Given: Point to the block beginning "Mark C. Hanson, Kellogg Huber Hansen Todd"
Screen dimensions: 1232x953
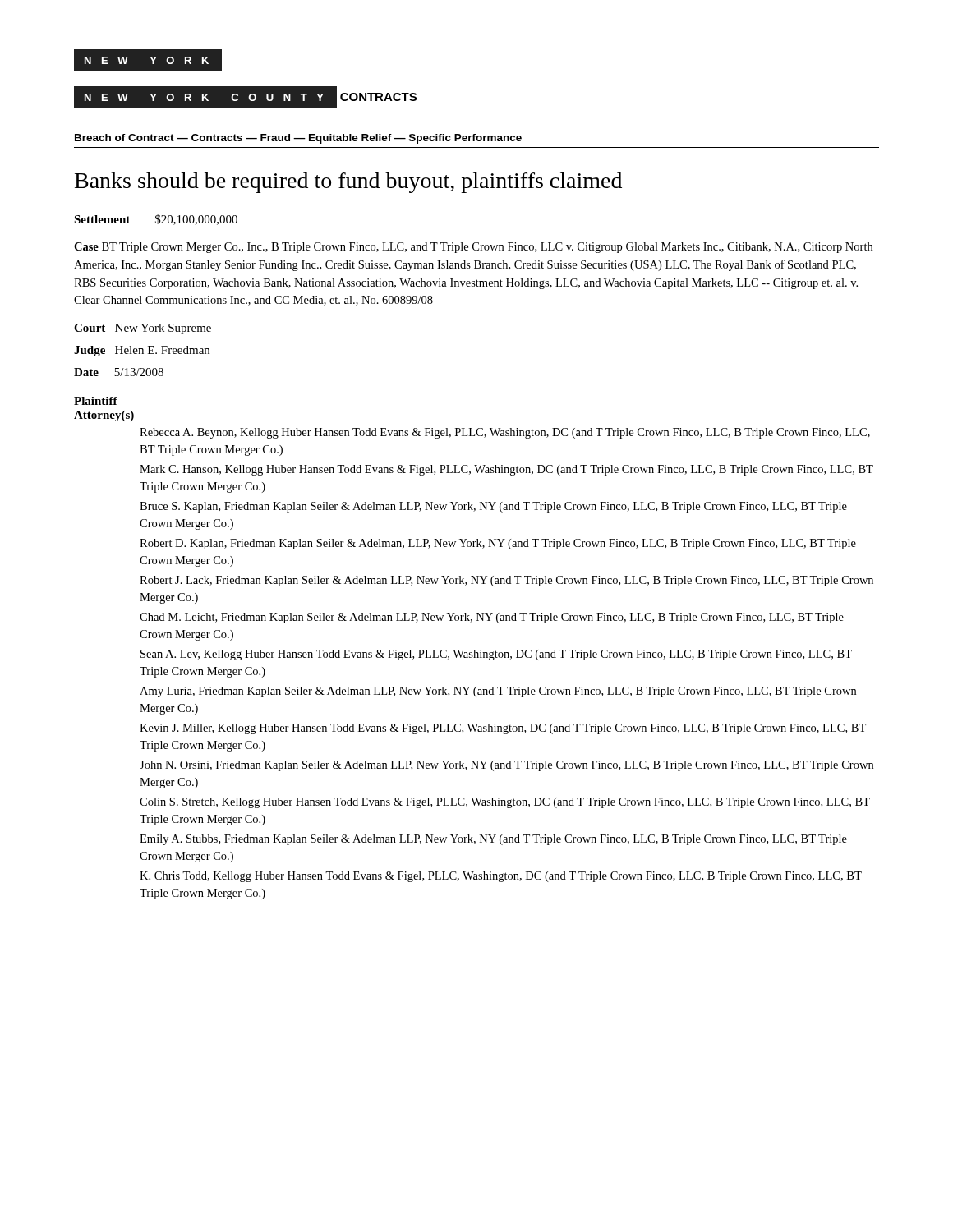Looking at the screenshot, I should (x=506, y=478).
